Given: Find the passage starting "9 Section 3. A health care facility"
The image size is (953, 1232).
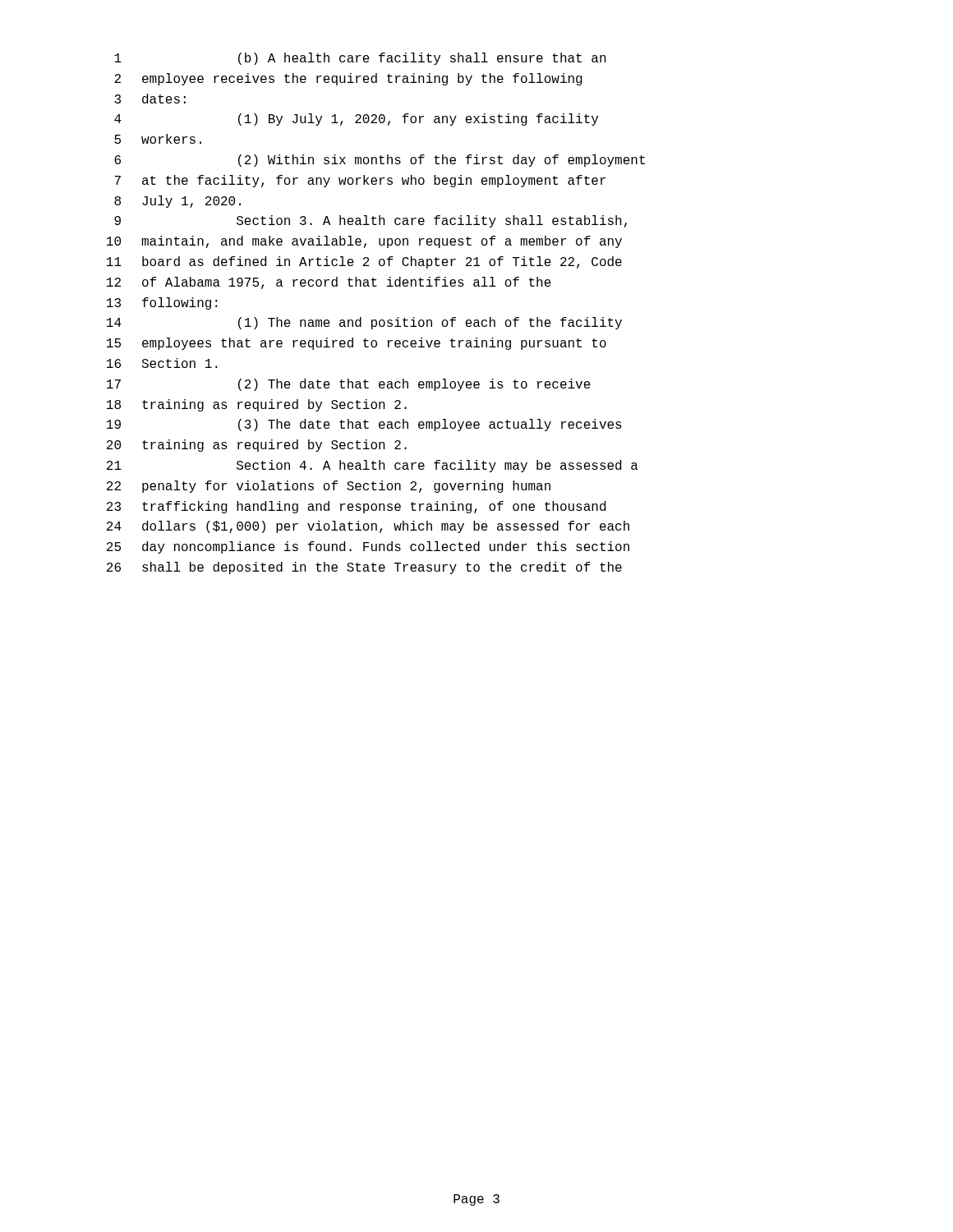Looking at the screenshot, I should [485, 263].
